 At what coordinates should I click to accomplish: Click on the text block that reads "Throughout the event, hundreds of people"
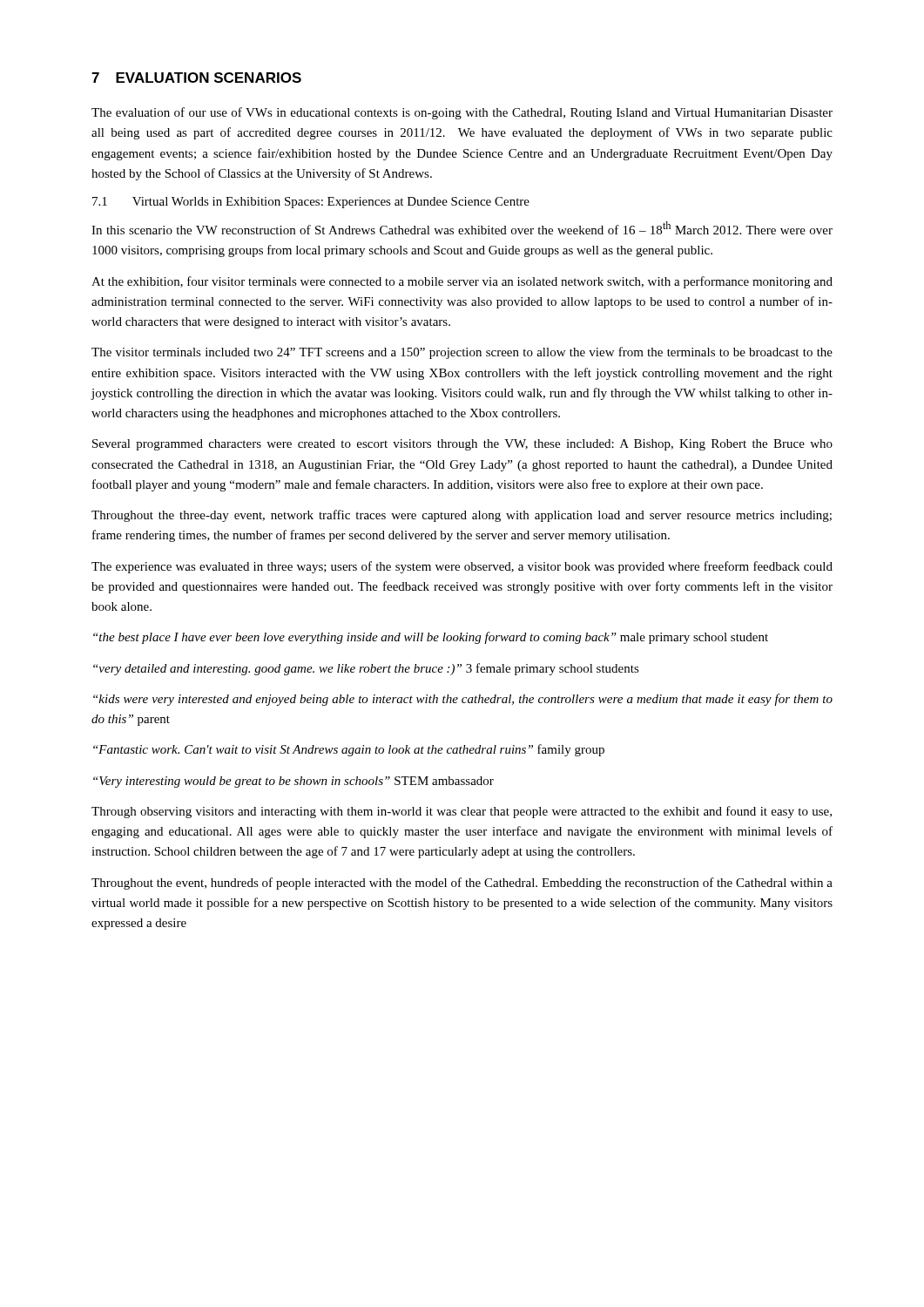(x=462, y=903)
